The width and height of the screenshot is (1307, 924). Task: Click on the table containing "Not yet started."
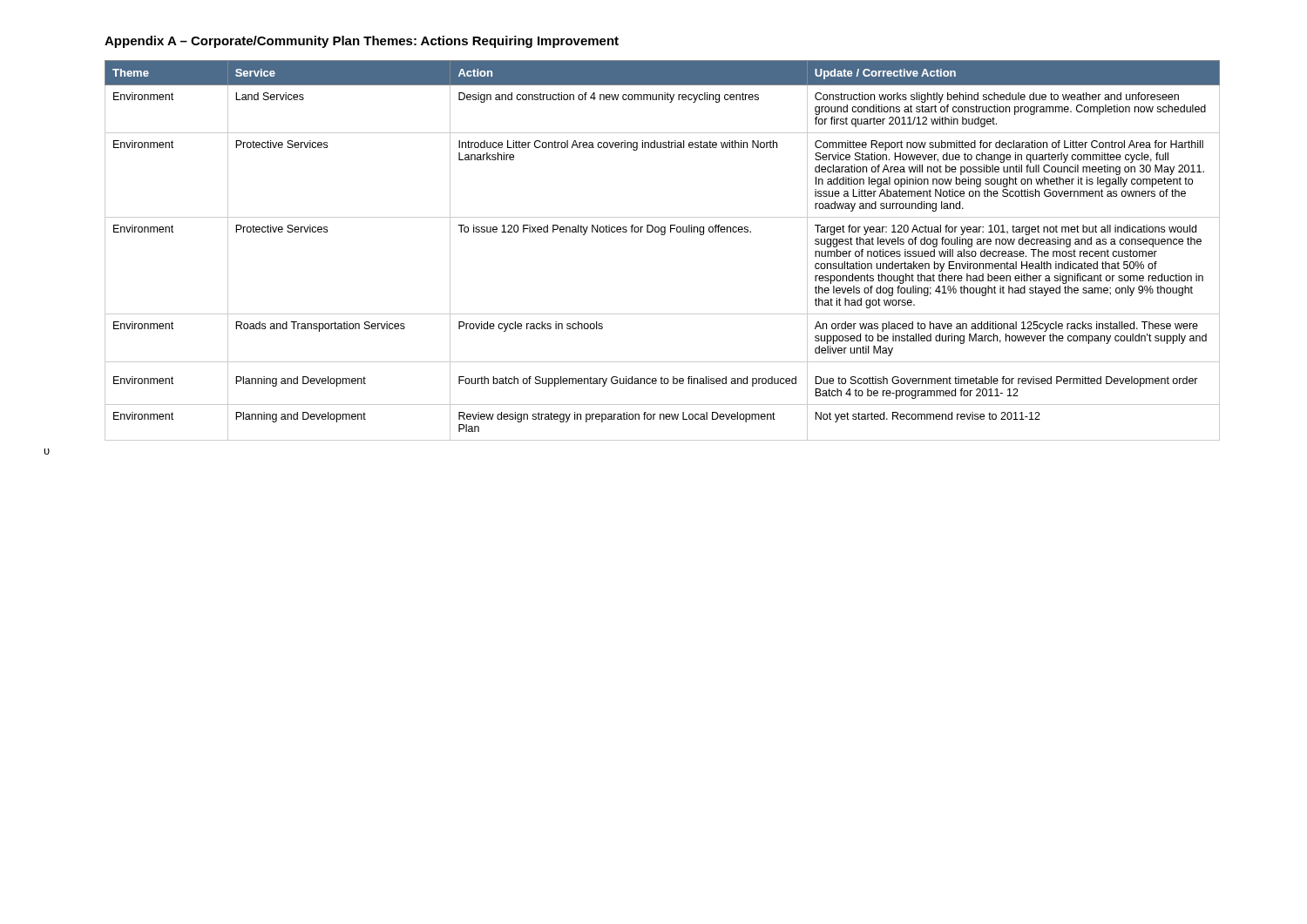662,250
